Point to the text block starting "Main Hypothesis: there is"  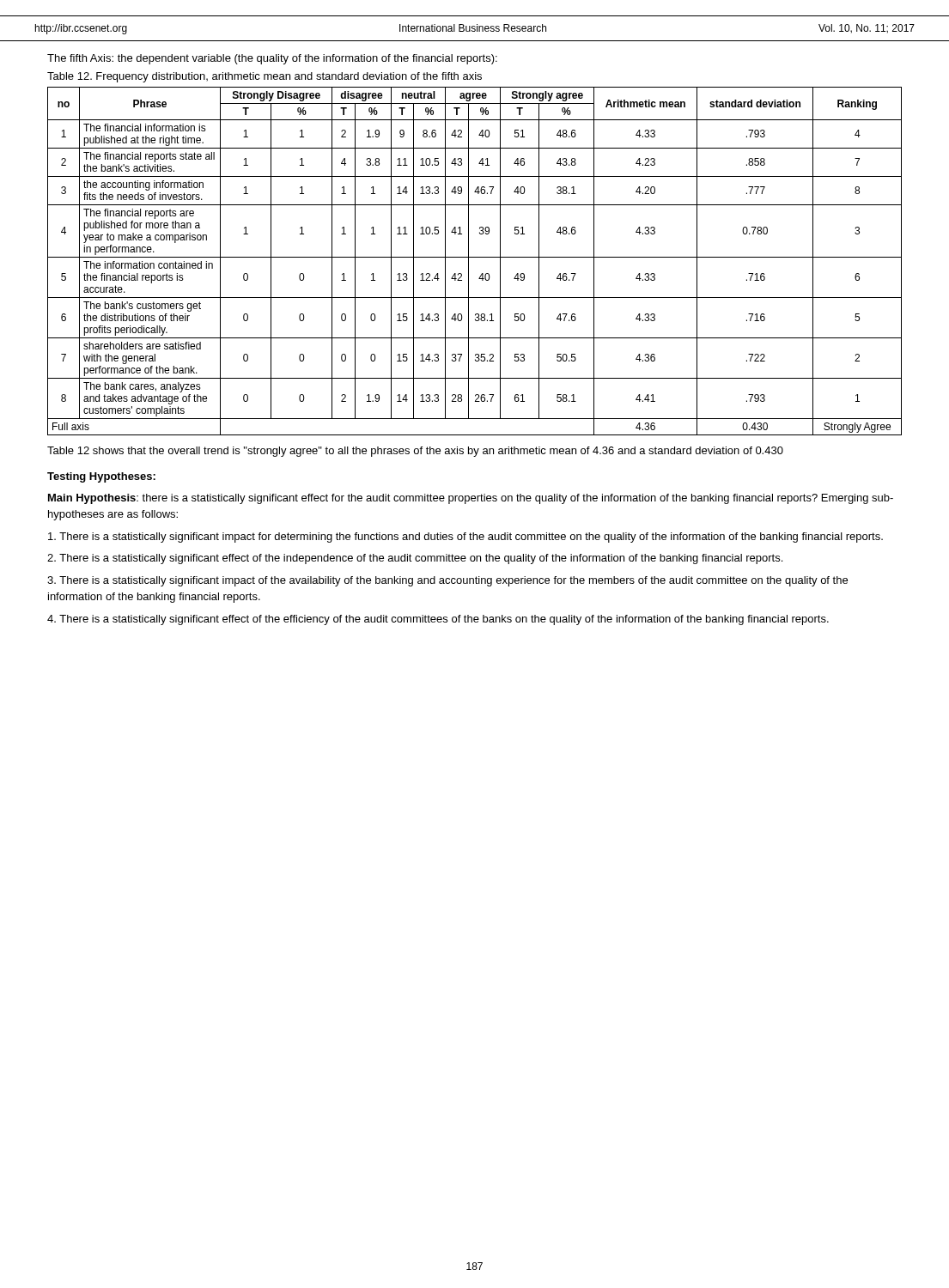[470, 506]
